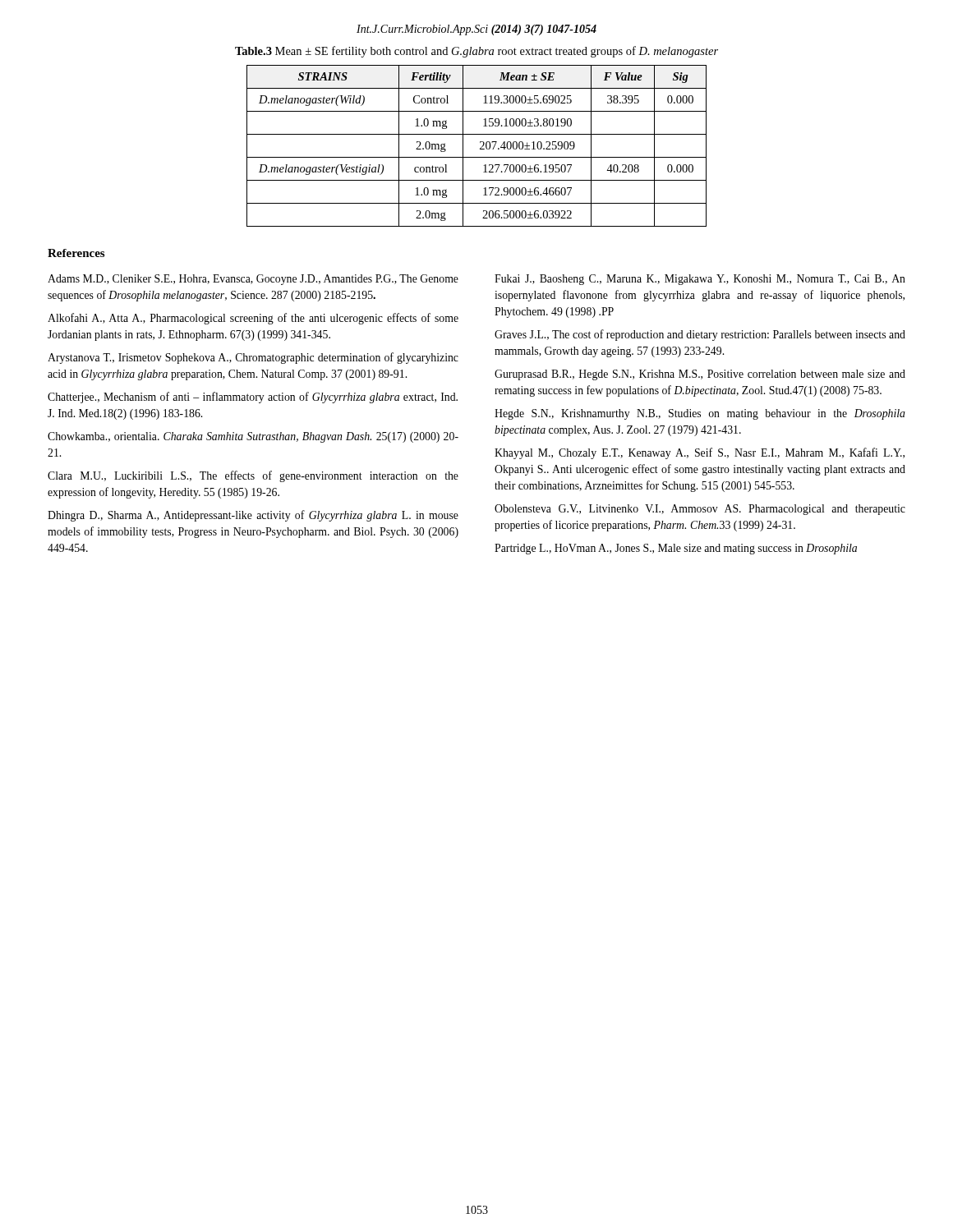This screenshot has height=1232, width=953.
Task: Point to the block beginning "Partridge L., HoVman A., Jones S.,"
Action: [x=676, y=548]
